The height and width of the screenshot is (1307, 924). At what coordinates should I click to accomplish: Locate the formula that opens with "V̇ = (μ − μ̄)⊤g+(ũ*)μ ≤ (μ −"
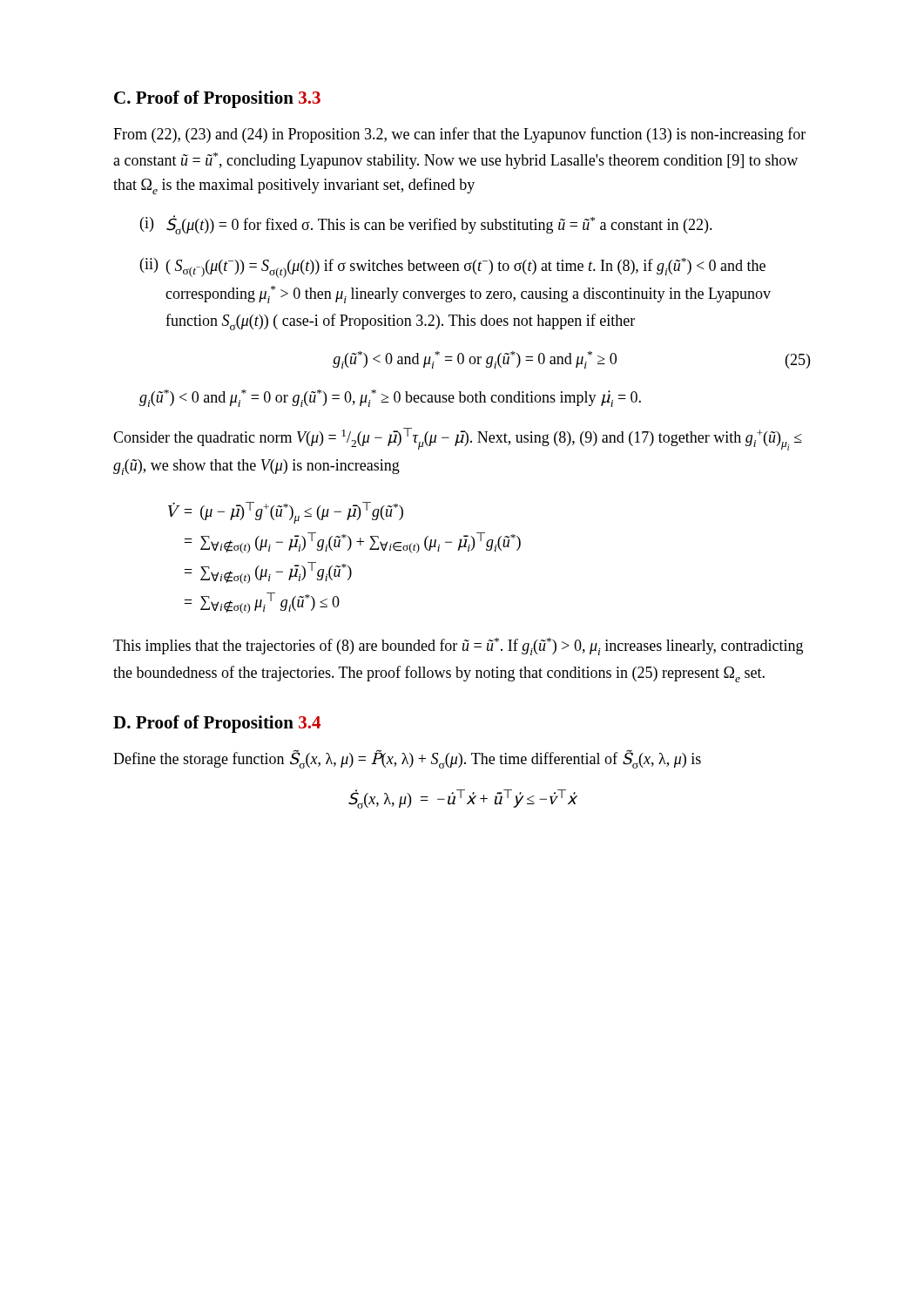point(343,557)
